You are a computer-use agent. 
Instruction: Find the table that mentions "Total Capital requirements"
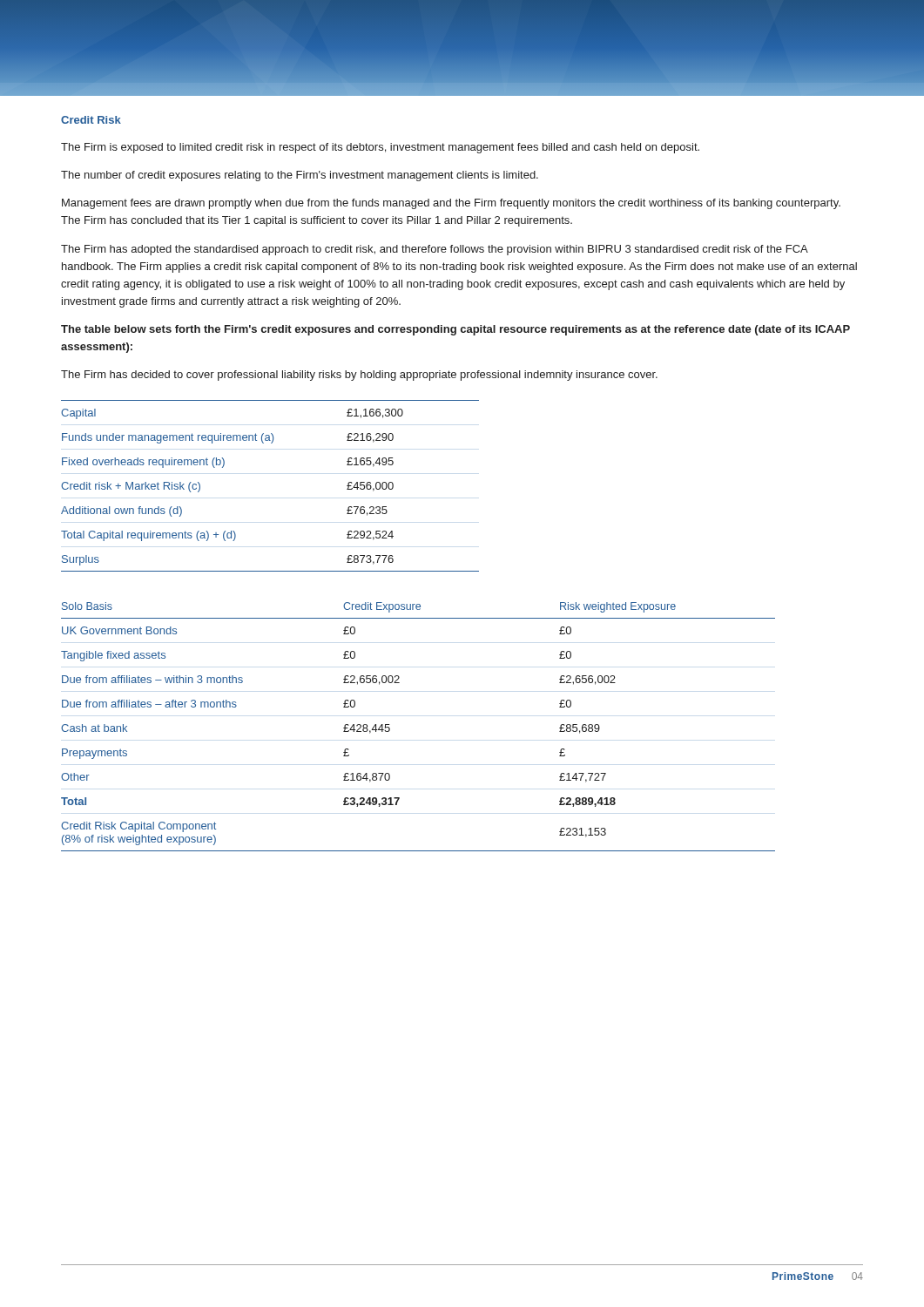click(x=462, y=485)
